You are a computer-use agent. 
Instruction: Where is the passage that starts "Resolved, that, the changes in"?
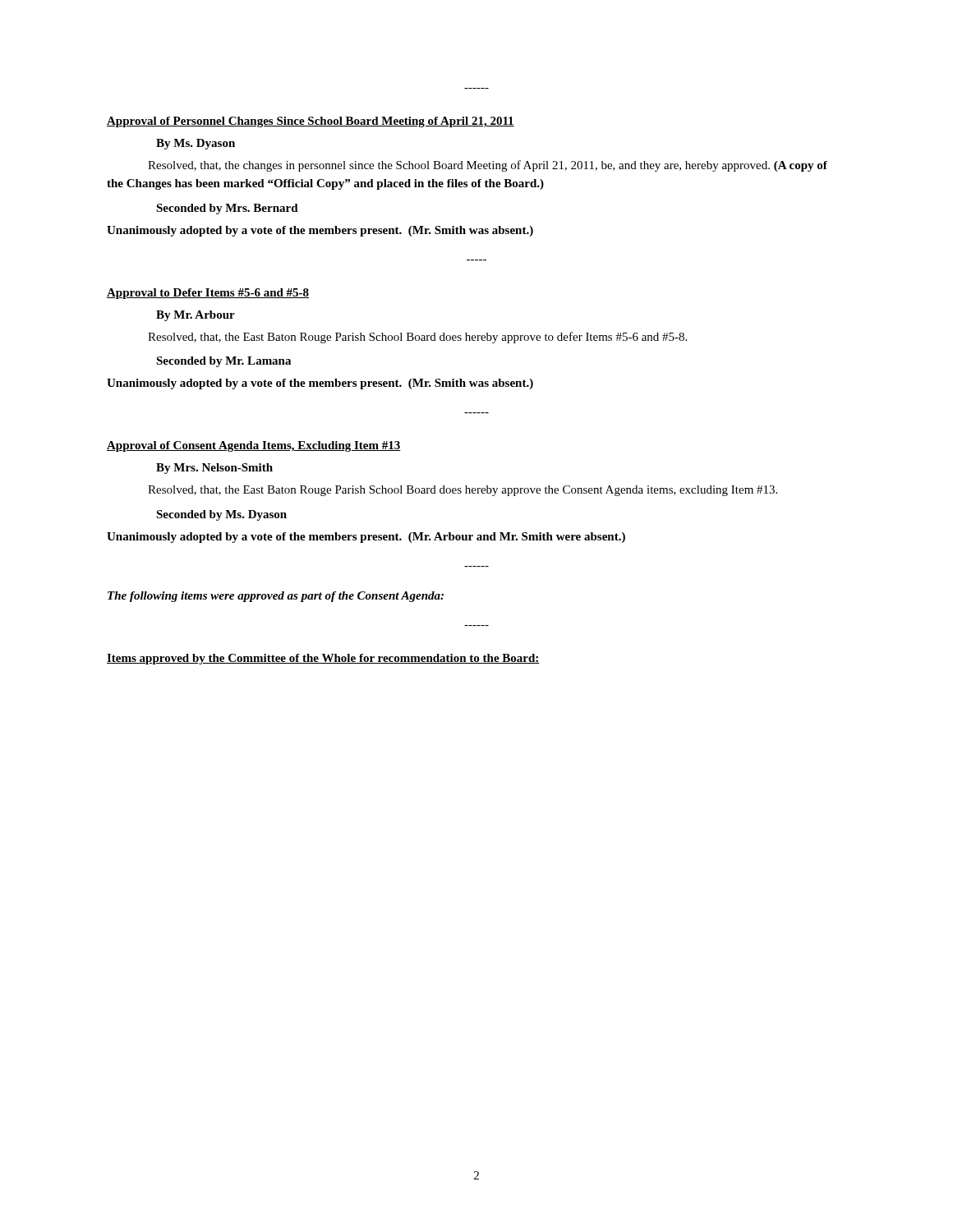click(x=467, y=174)
